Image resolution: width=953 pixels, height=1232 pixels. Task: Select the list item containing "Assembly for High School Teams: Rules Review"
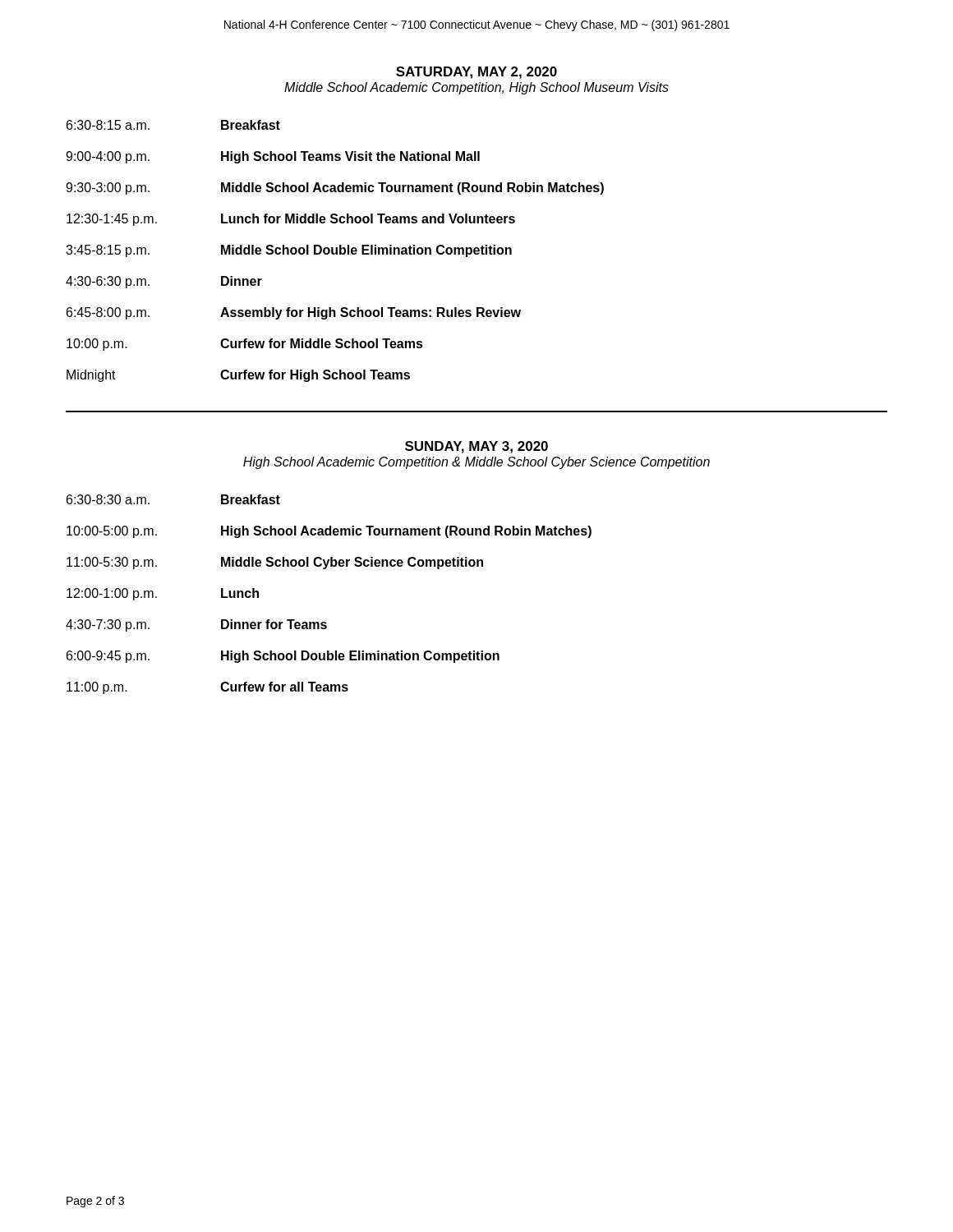click(371, 312)
